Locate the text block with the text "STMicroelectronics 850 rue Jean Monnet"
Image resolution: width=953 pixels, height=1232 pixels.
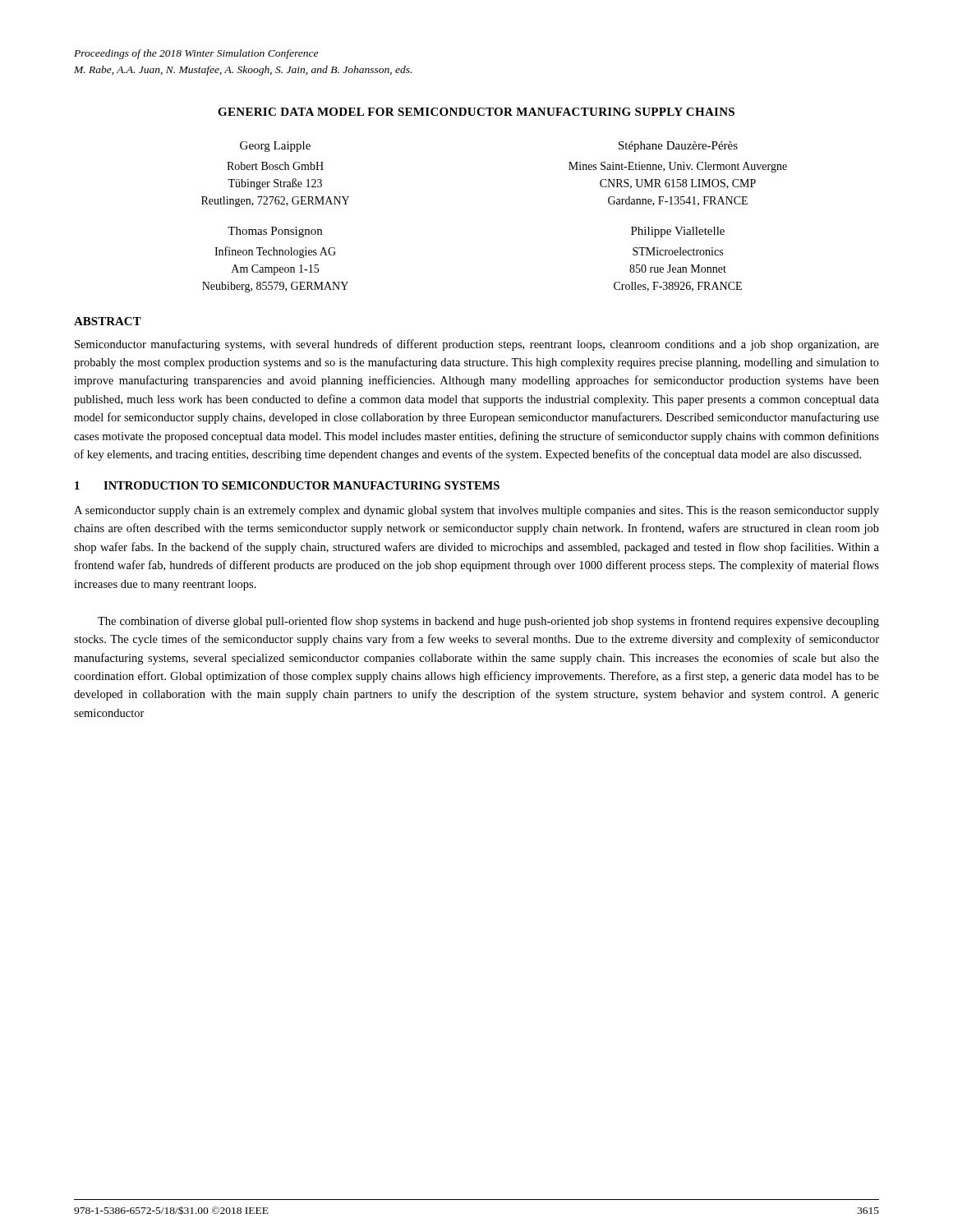point(678,269)
